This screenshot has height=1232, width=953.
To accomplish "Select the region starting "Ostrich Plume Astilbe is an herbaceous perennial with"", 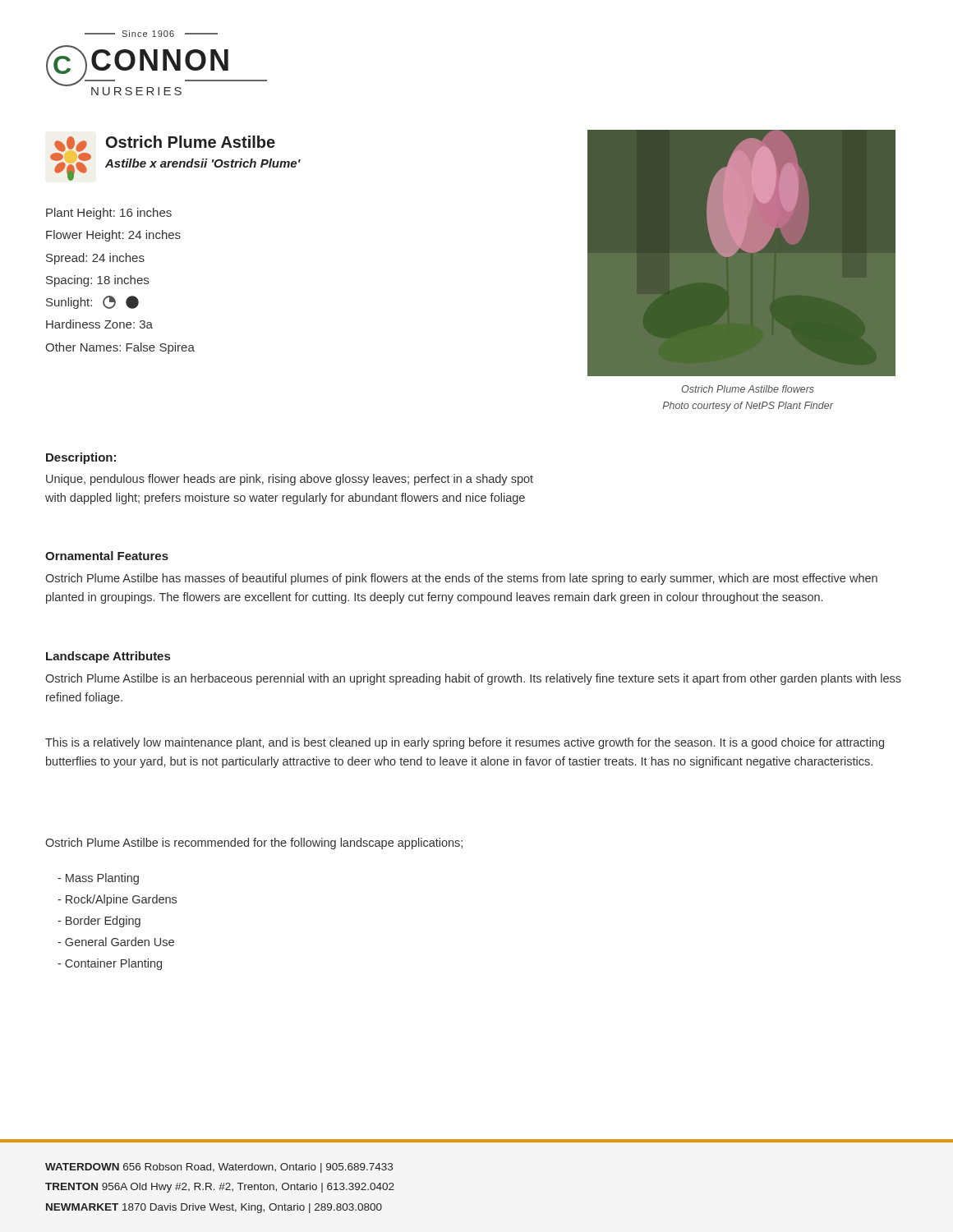I will (473, 688).
